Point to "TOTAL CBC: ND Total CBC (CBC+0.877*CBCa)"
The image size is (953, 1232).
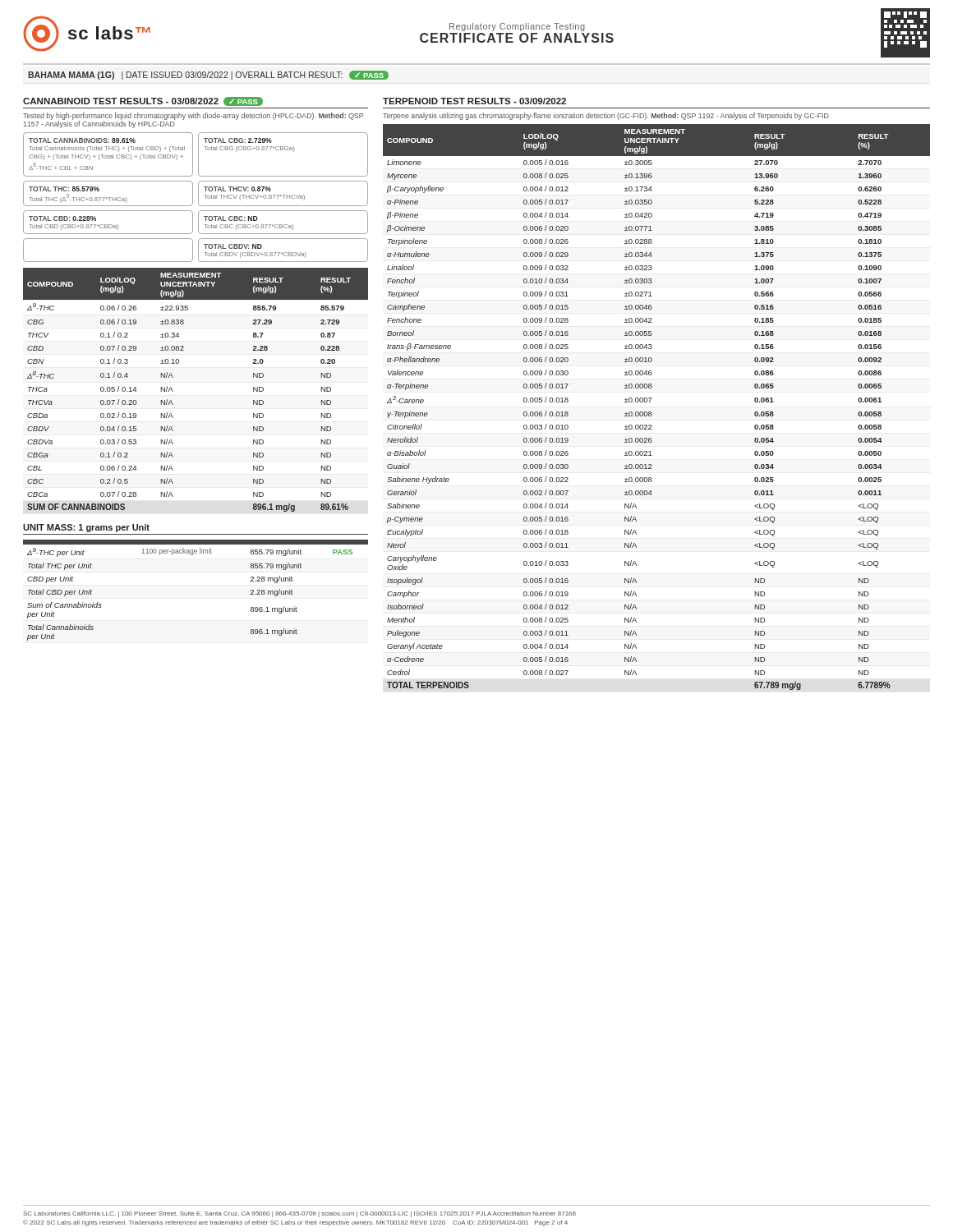tap(283, 223)
